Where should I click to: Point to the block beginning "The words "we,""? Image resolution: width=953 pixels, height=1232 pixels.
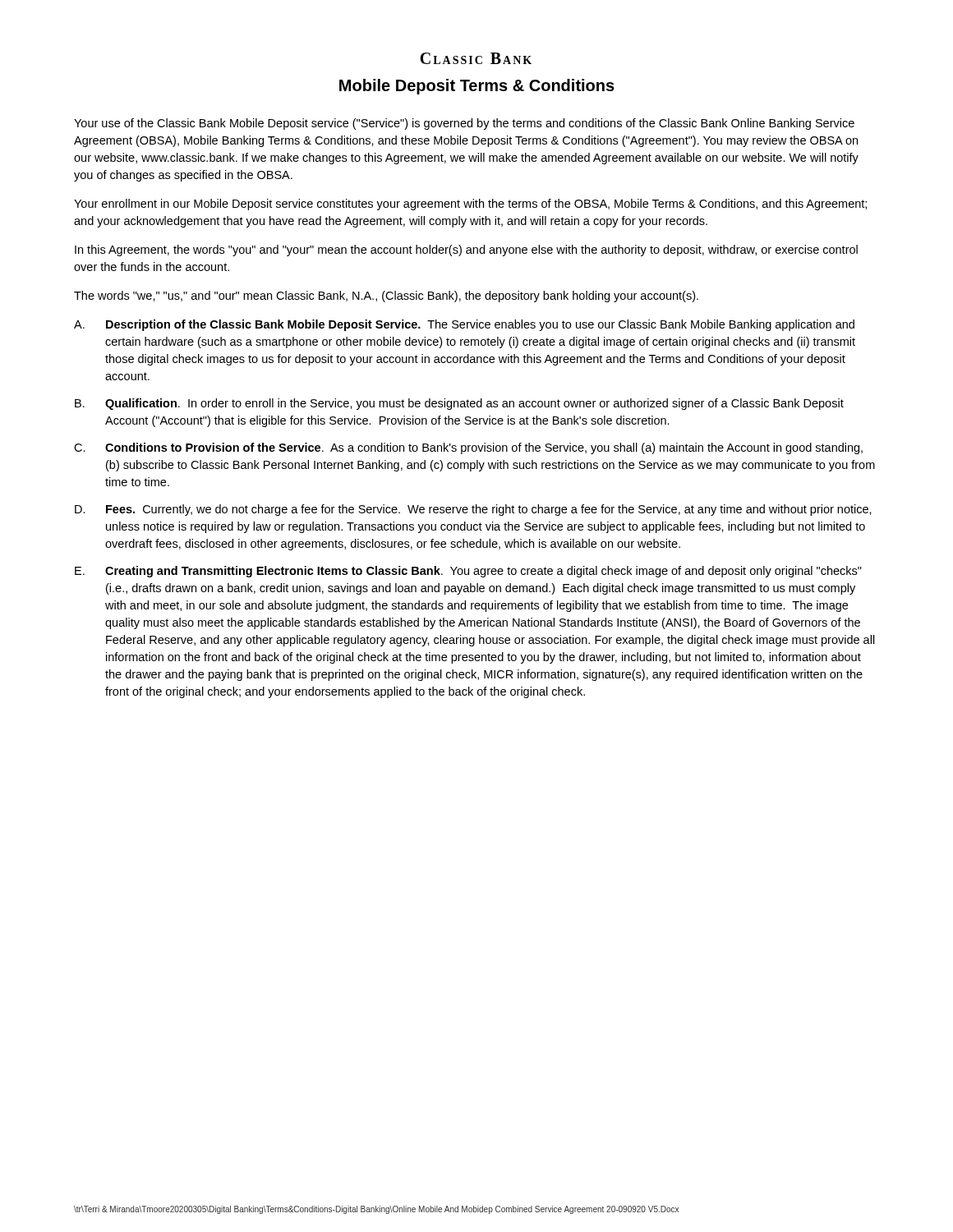[x=387, y=296]
